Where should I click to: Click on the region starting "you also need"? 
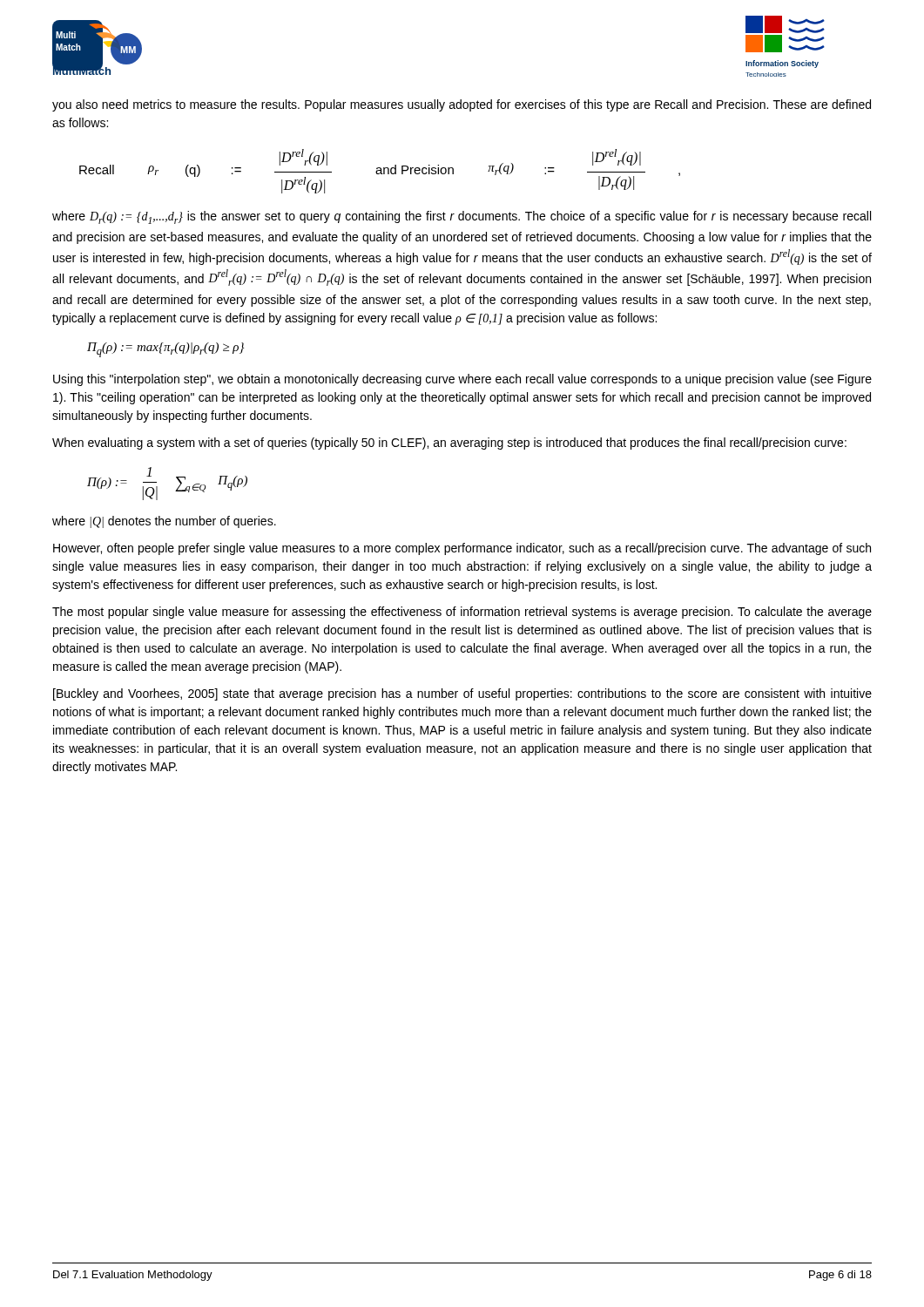click(462, 114)
